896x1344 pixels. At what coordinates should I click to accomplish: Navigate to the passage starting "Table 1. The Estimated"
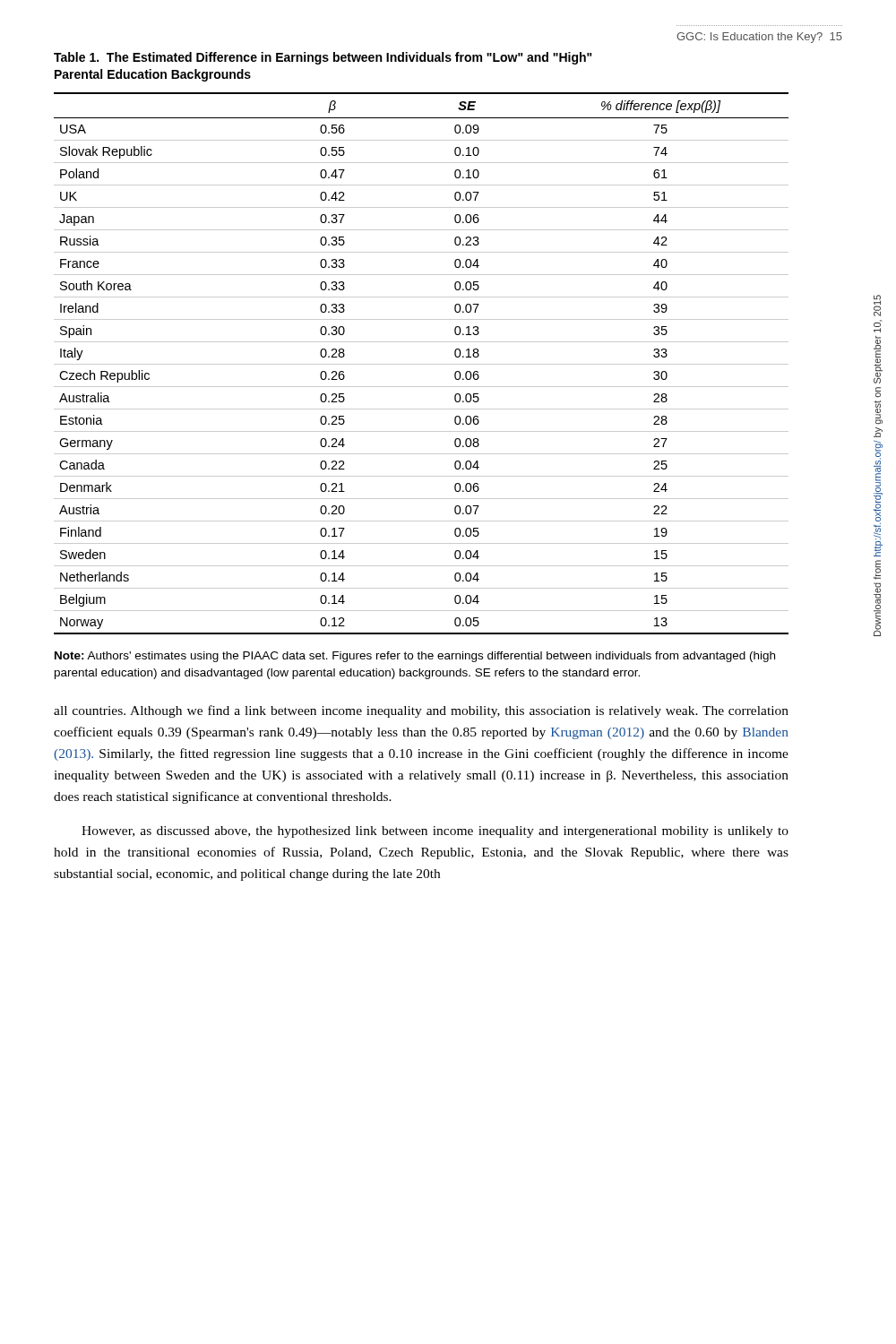323,66
